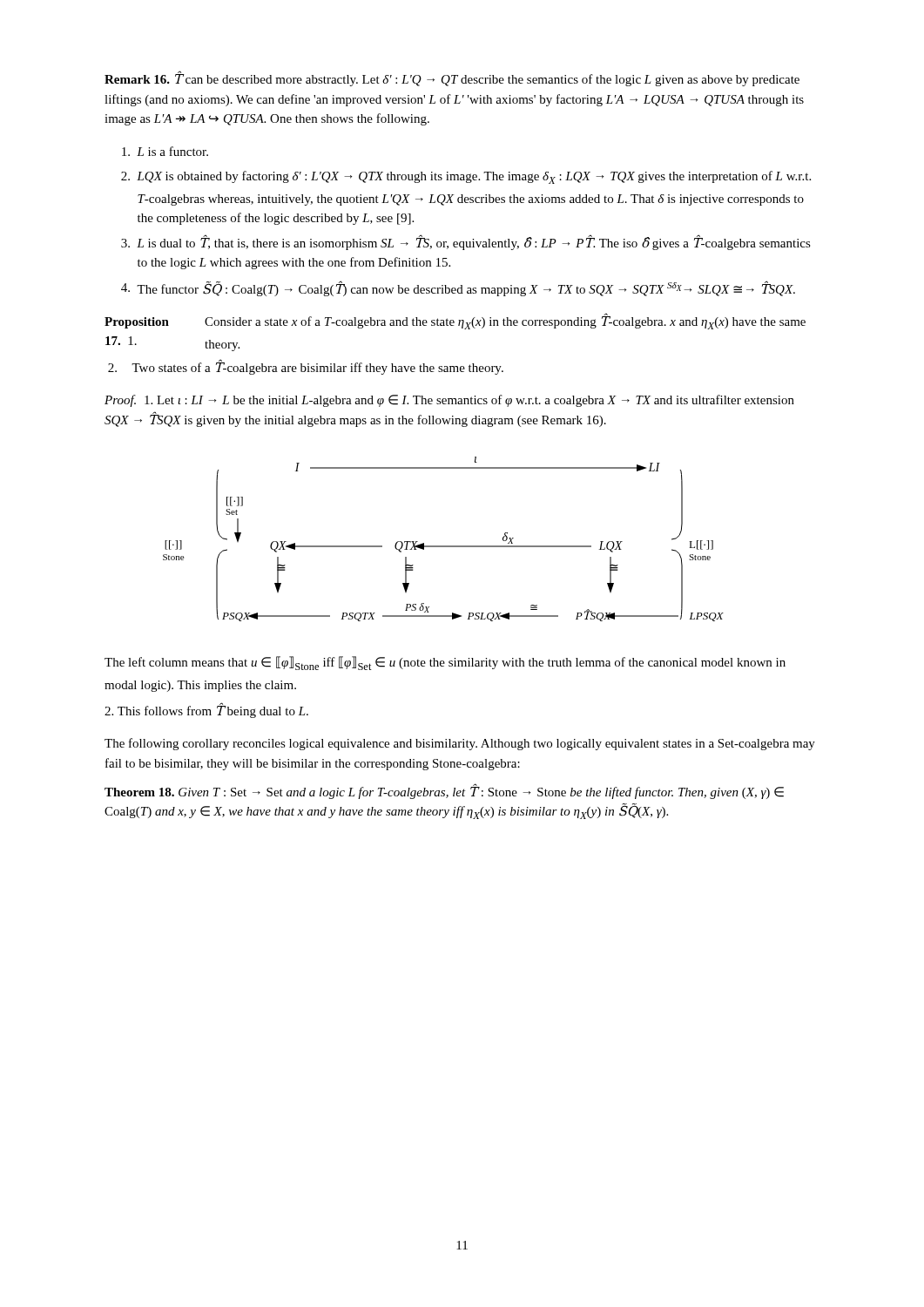The image size is (924, 1307).
Task: Locate the text block that says "Proof. 1. Let ι :"
Action: point(462,410)
